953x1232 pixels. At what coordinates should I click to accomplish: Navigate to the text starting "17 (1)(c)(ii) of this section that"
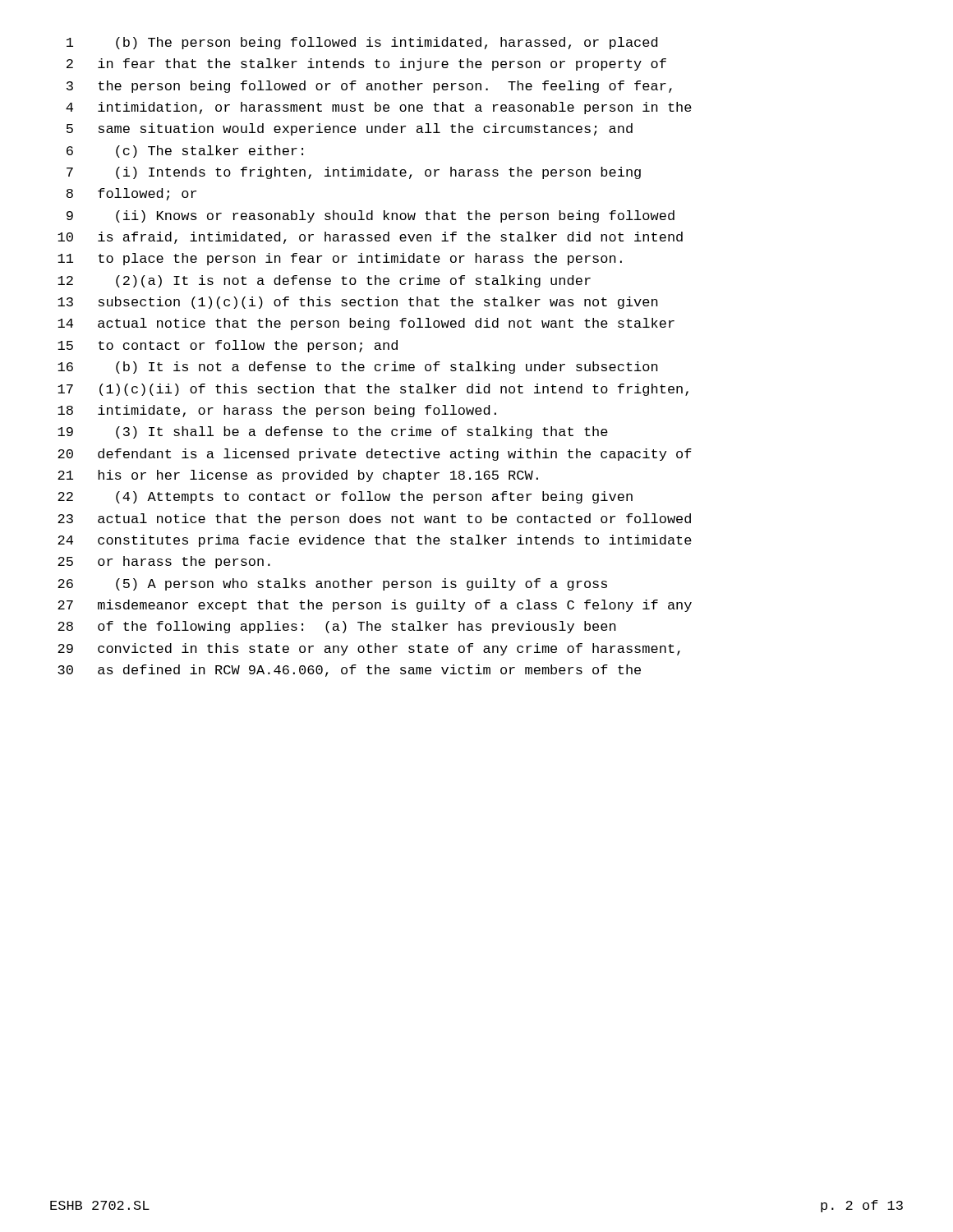click(x=476, y=390)
